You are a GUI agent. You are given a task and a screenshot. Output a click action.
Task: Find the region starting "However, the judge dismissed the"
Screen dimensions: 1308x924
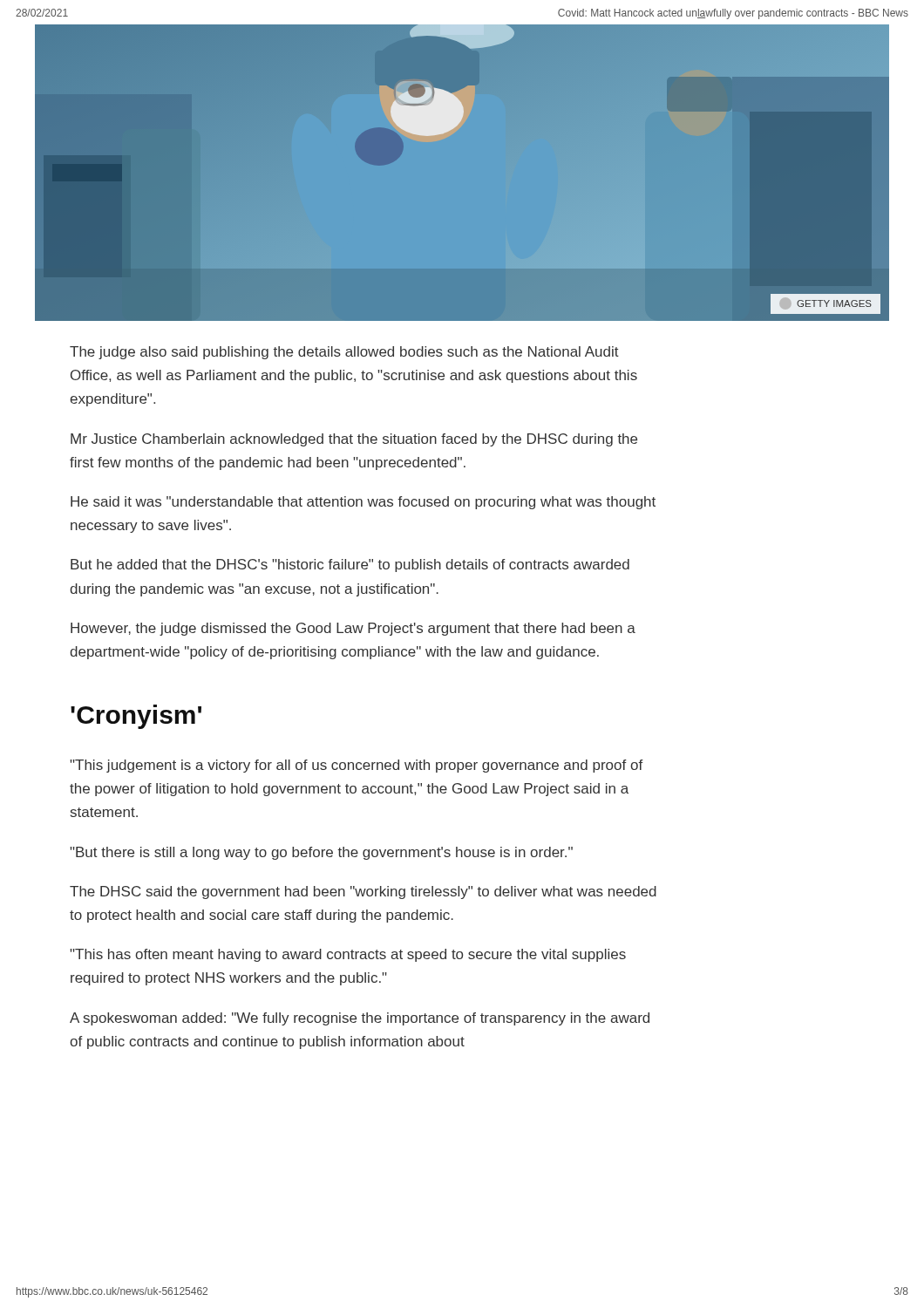[353, 640]
